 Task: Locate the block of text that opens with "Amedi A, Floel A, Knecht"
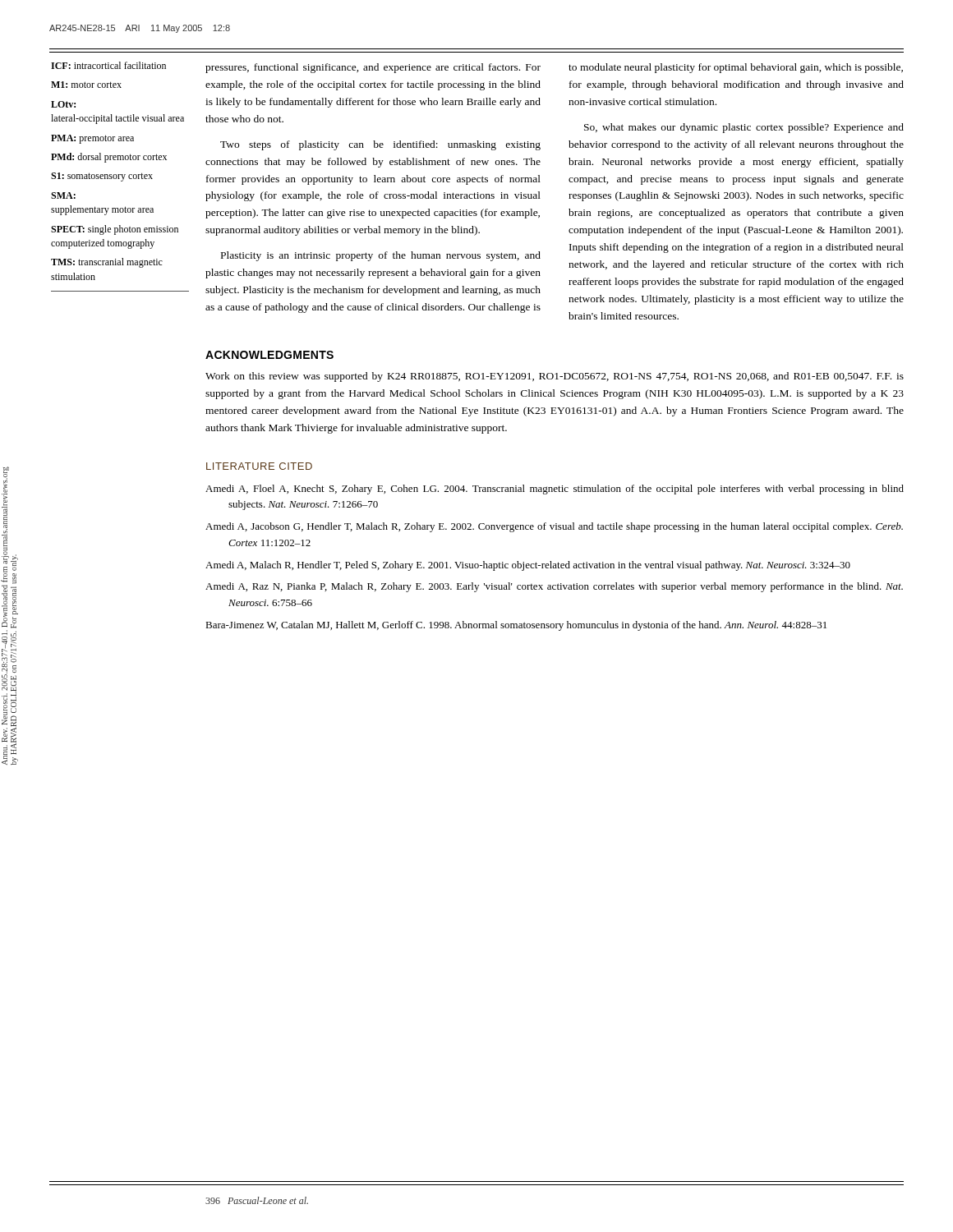click(555, 496)
